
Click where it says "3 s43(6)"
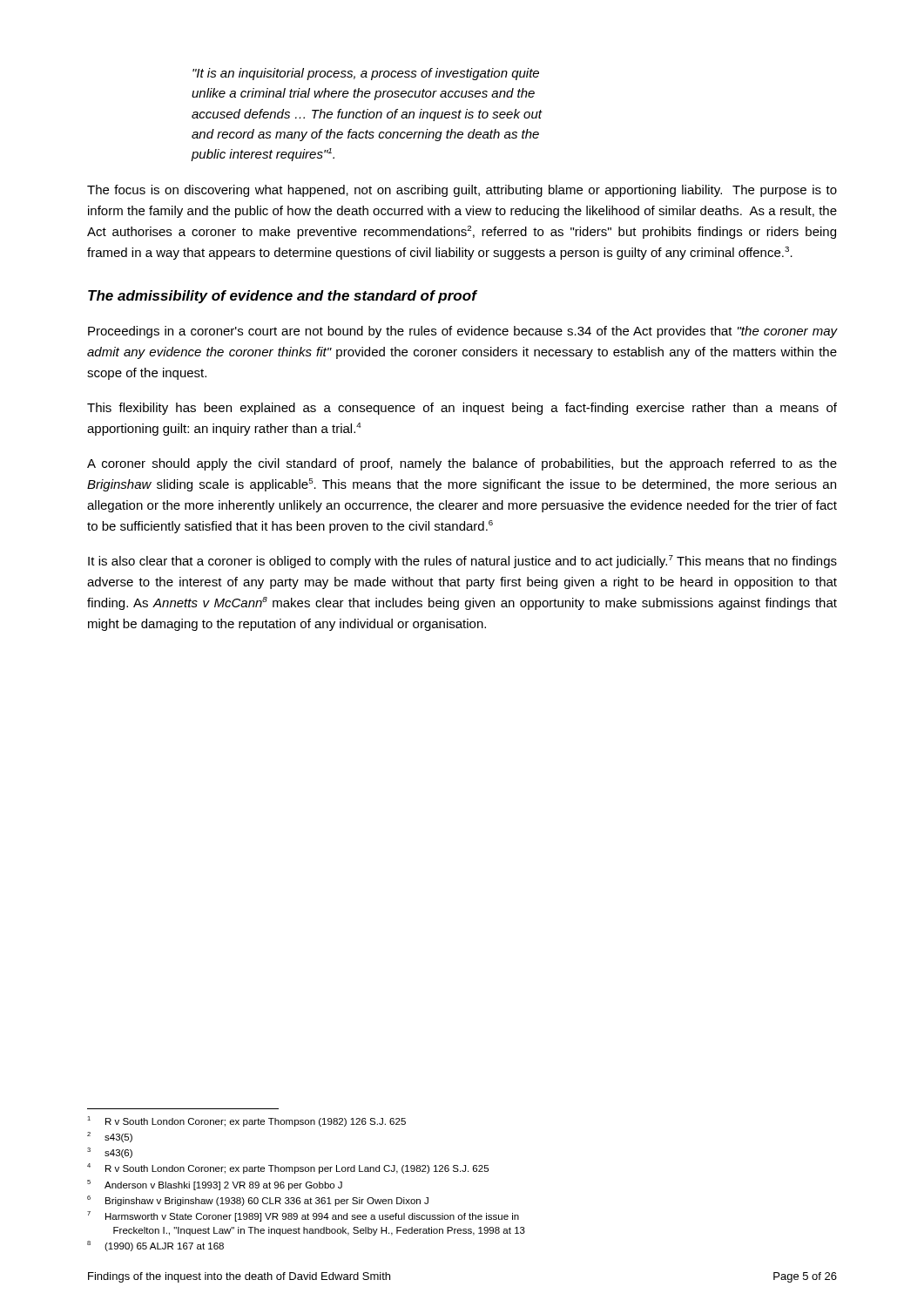click(110, 1153)
